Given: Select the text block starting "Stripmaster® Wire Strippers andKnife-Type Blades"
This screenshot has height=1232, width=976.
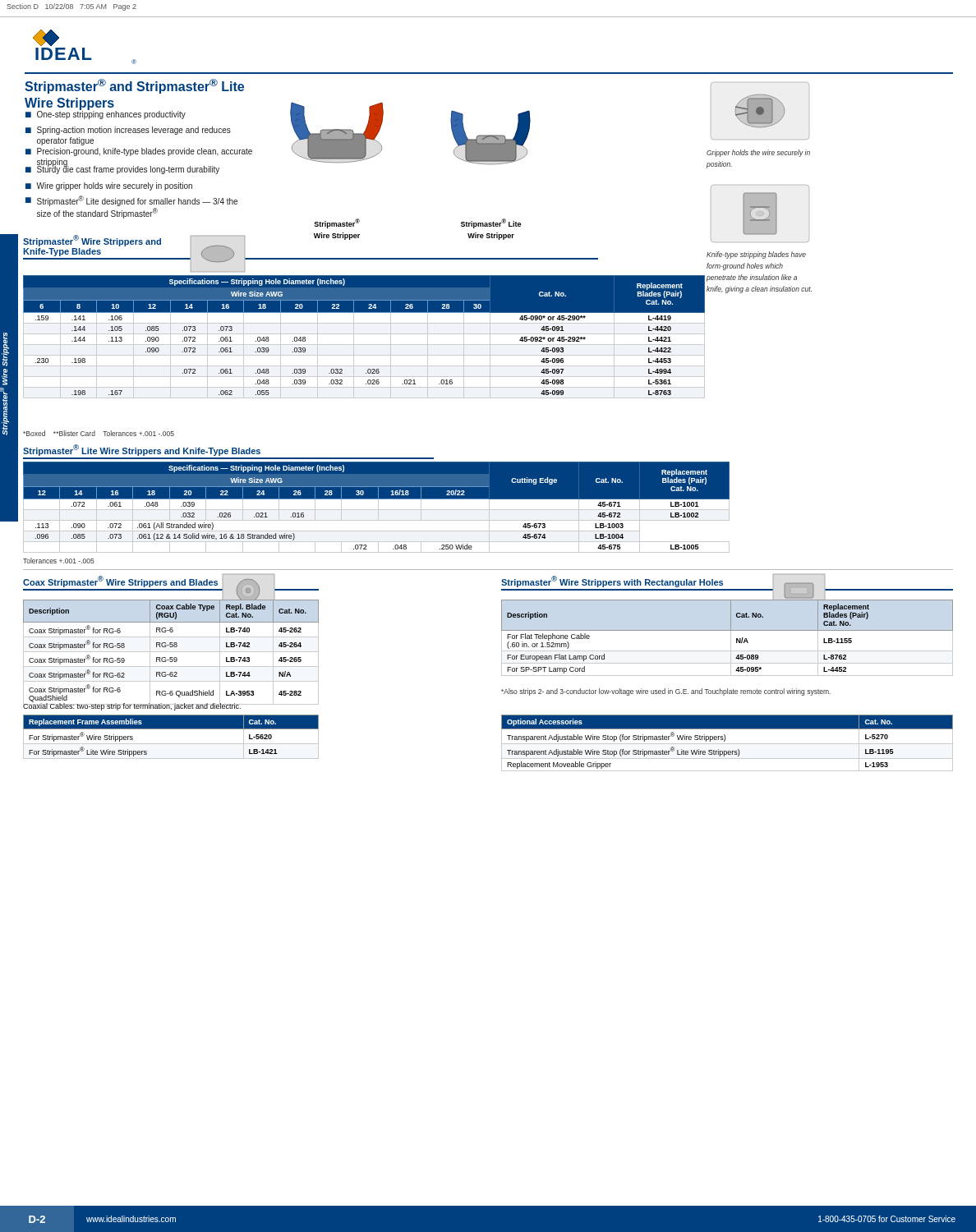Looking at the screenshot, I should click(x=311, y=247).
